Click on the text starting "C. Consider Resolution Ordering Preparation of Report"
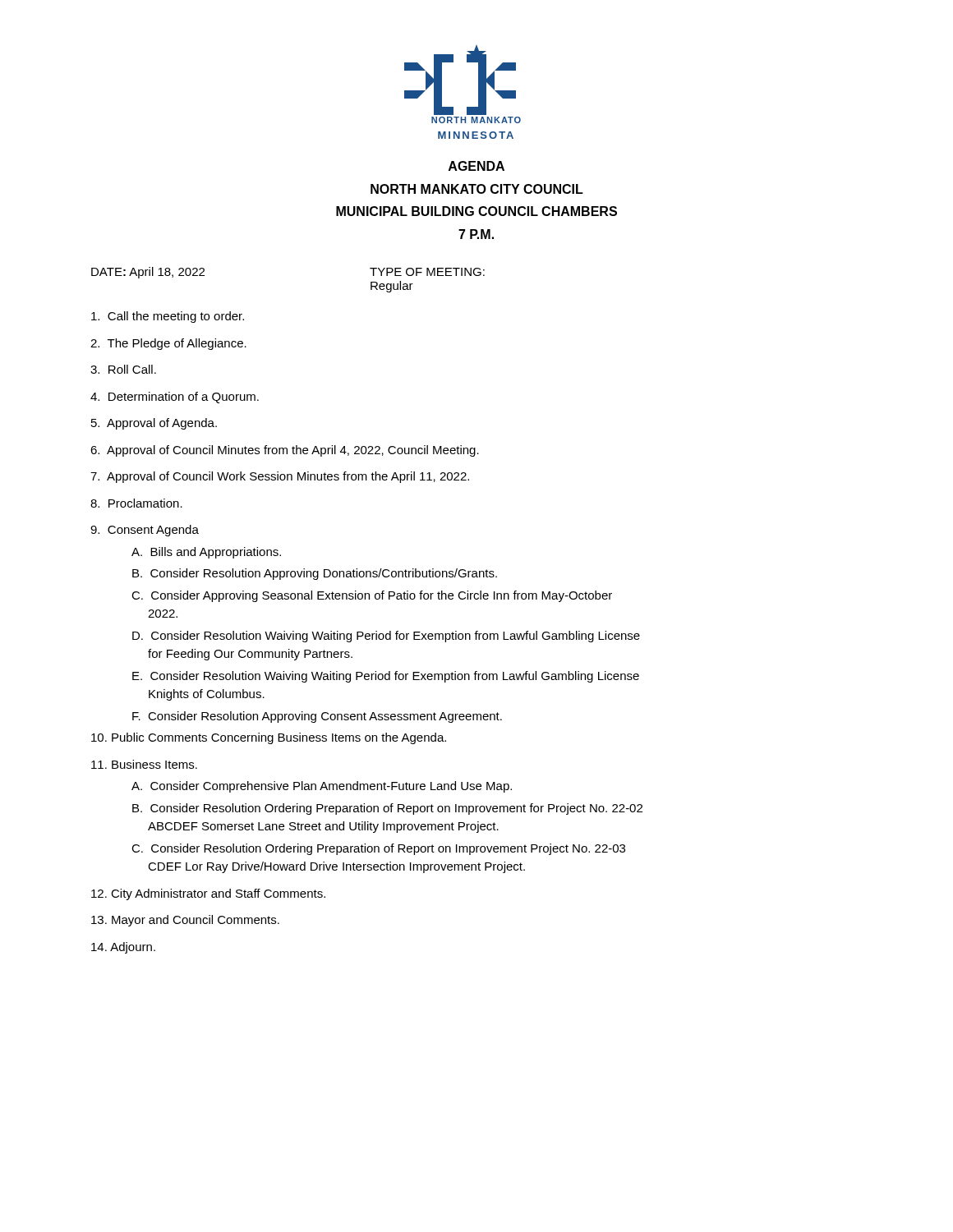This screenshot has height=1232, width=953. 379,857
